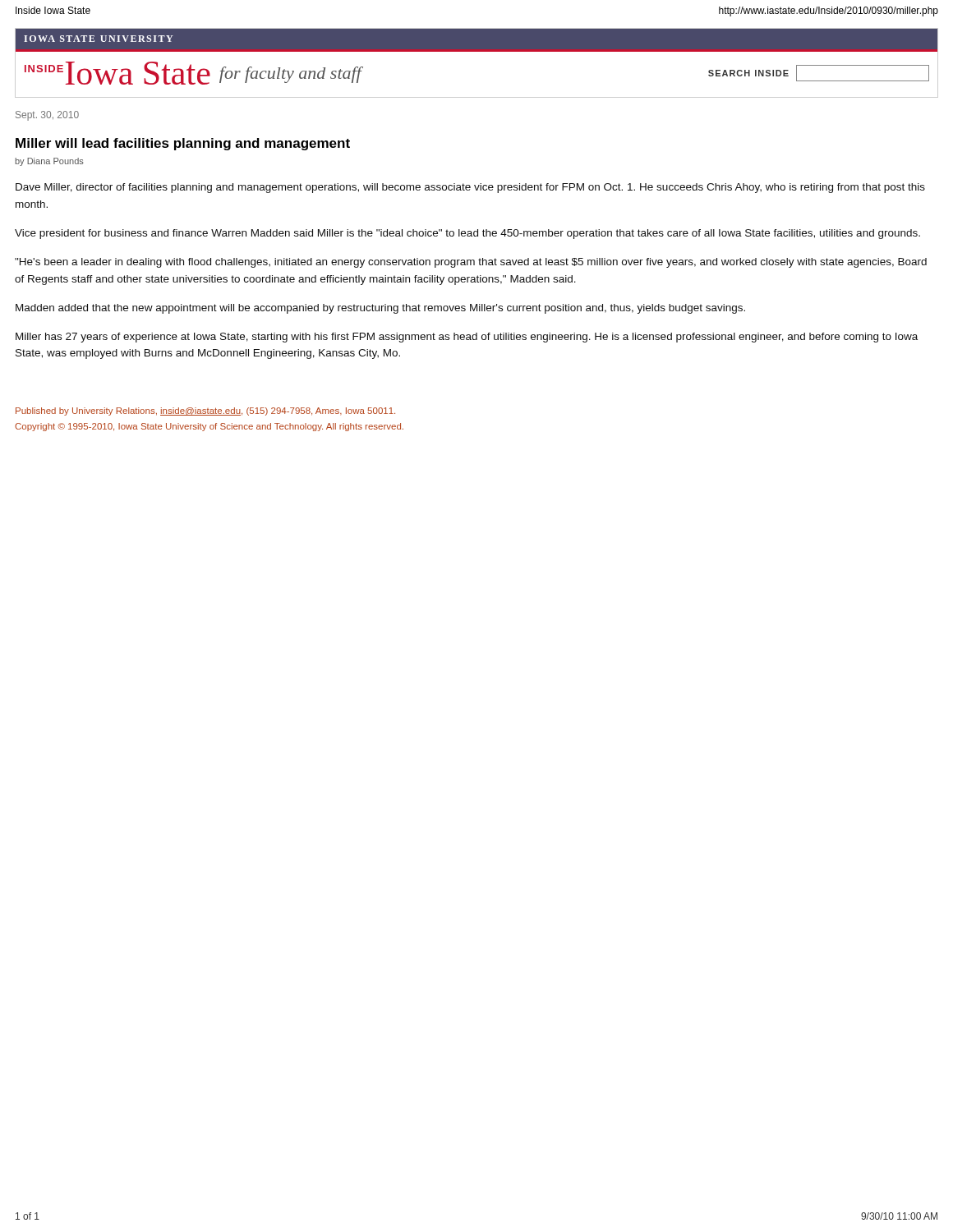Find the block on this page that starts "Published by University Relations,"
This screenshot has height=1232, width=953.
210,419
